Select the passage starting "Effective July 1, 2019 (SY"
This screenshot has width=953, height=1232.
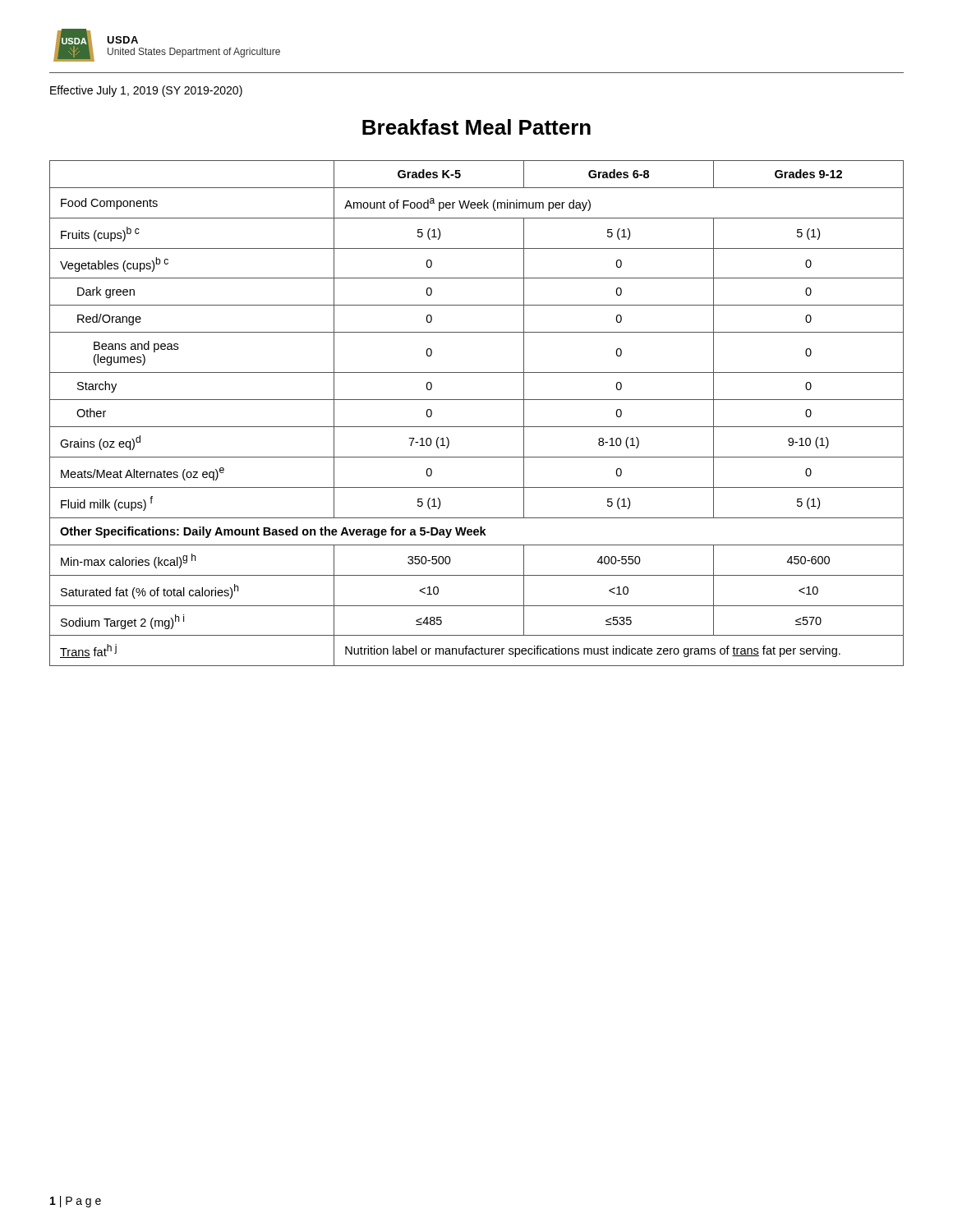click(146, 90)
